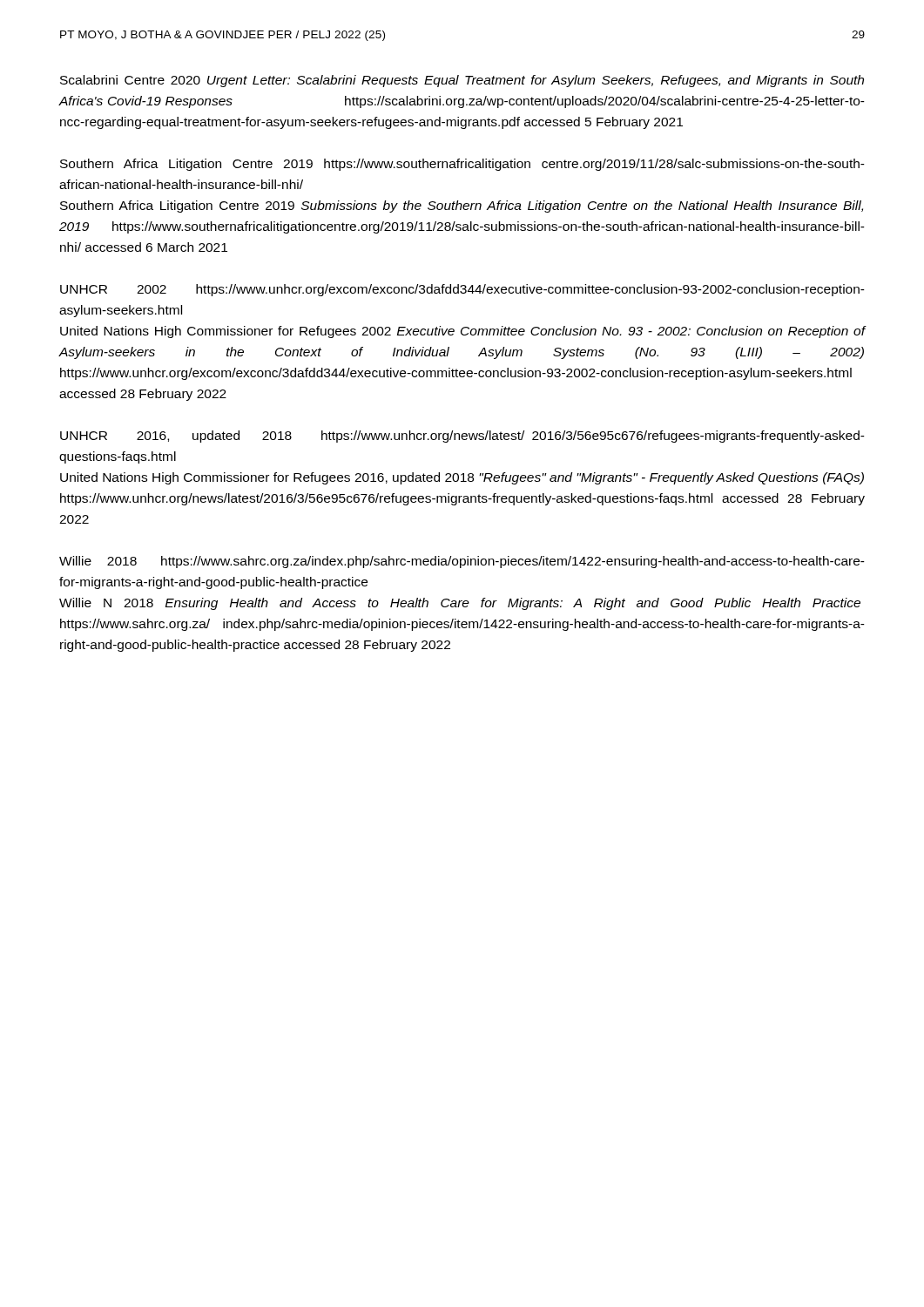
Task: Locate the passage starting "Willie 2018 https://www.sahrc.org.za/index.php/sahrc-media/opinion-pieces/item/1422-ensuring-health-and-access-to-health-care-for-migrants-a-right-and-good-public-health-practice"
Action: pos(462,603)
